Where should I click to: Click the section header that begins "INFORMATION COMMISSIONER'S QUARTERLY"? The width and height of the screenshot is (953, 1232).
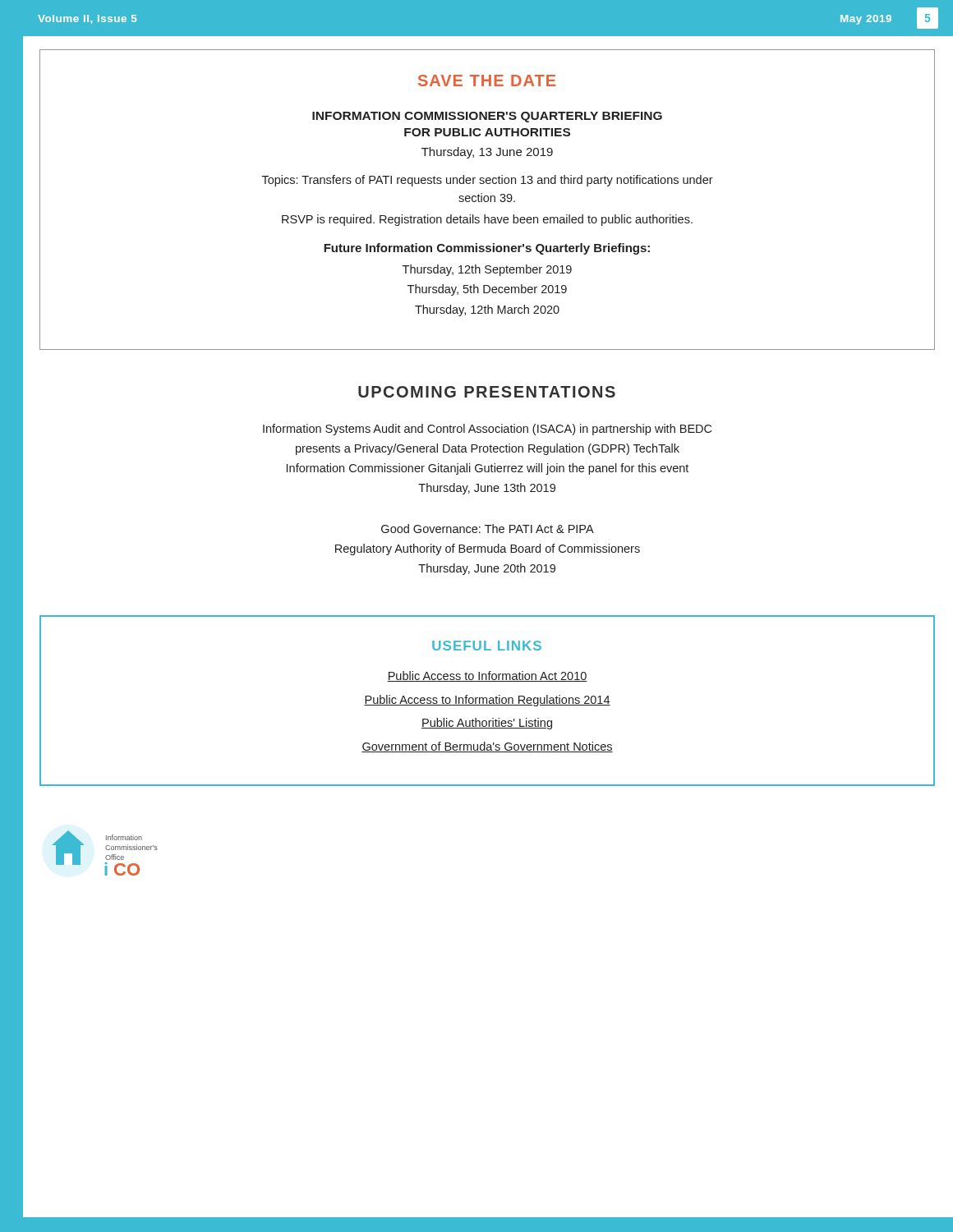click(x=487, y=124)
